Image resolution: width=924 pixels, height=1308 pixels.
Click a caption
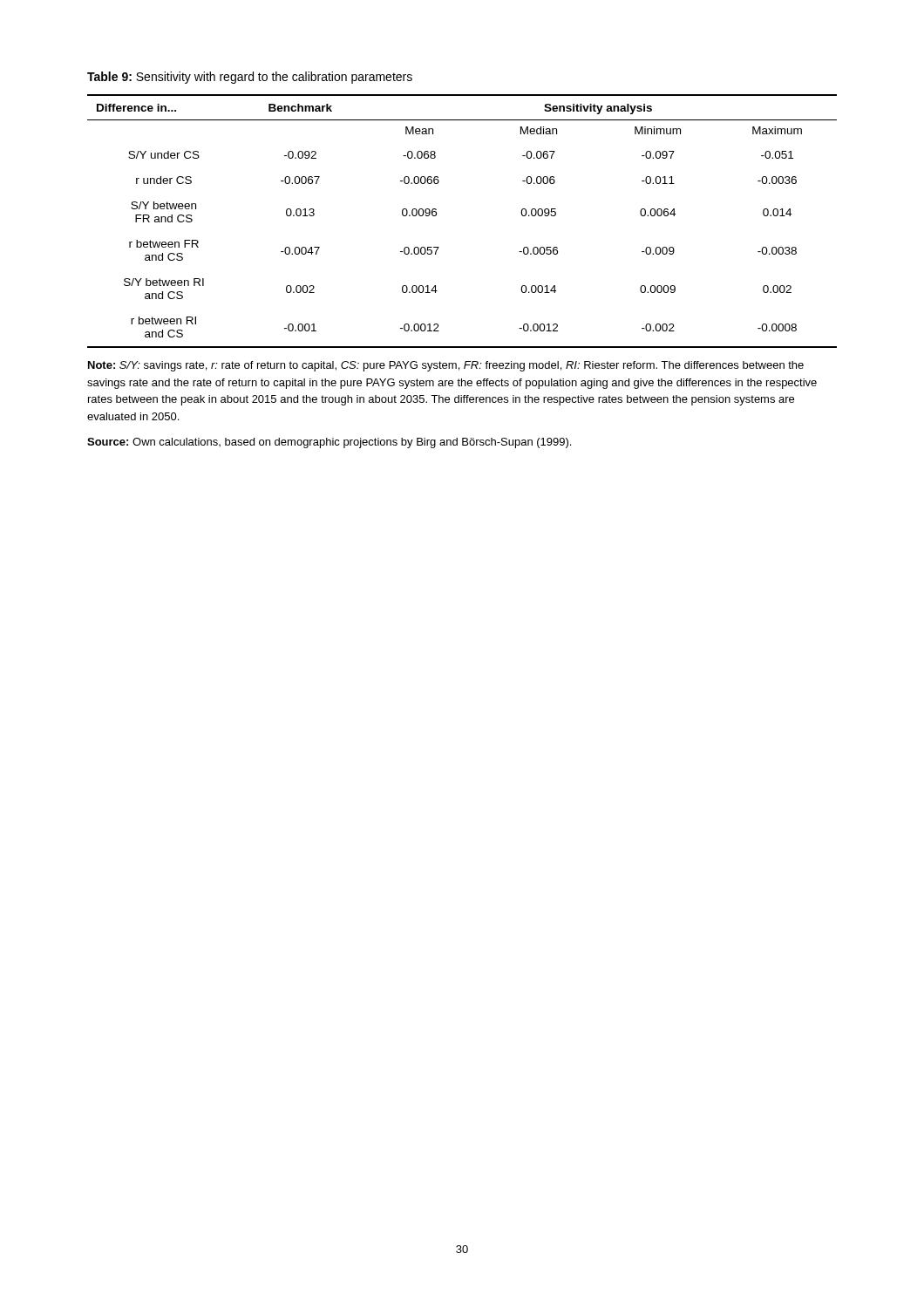tap(250, 77)
